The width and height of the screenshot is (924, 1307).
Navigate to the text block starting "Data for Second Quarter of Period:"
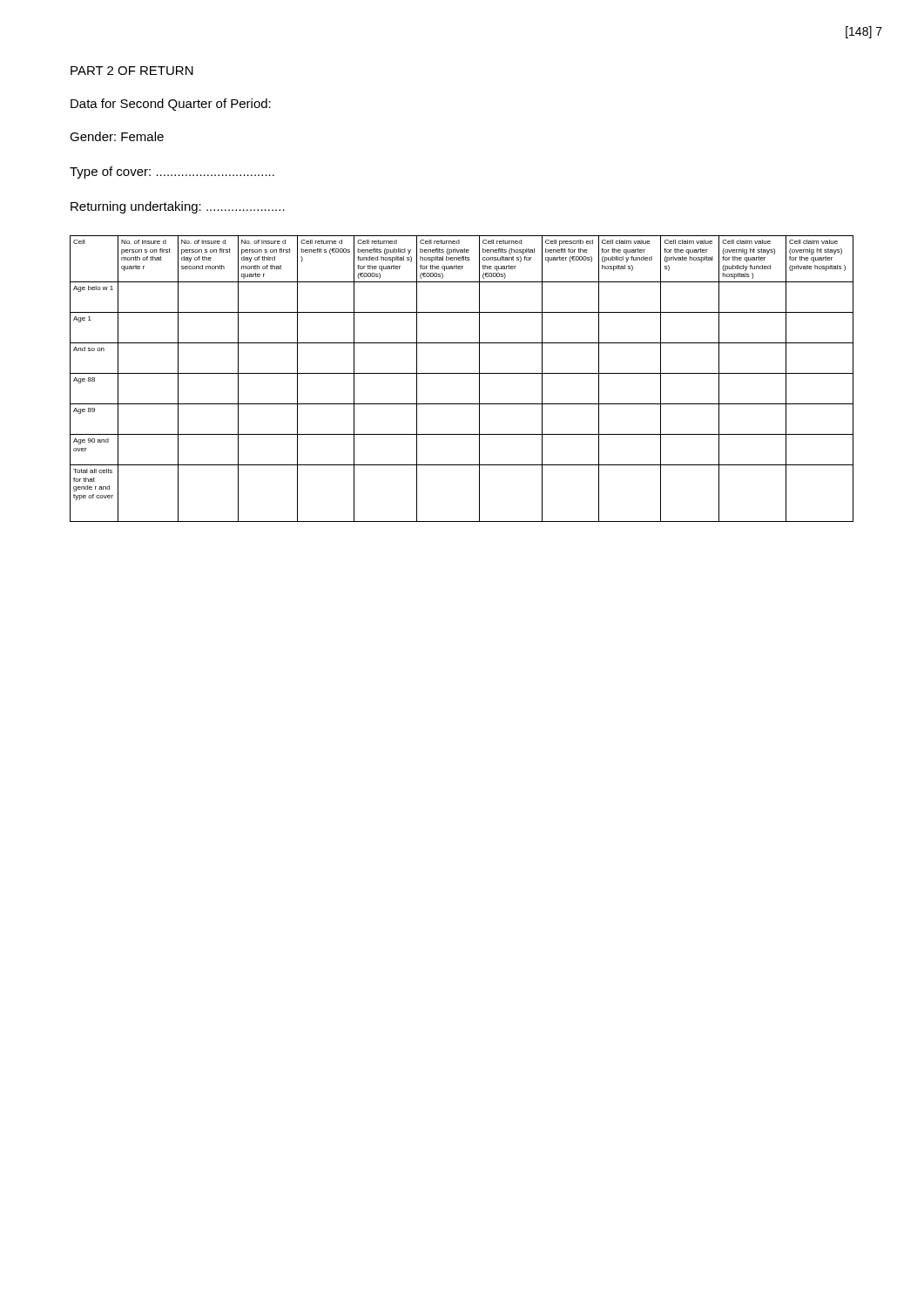point(171,103)
